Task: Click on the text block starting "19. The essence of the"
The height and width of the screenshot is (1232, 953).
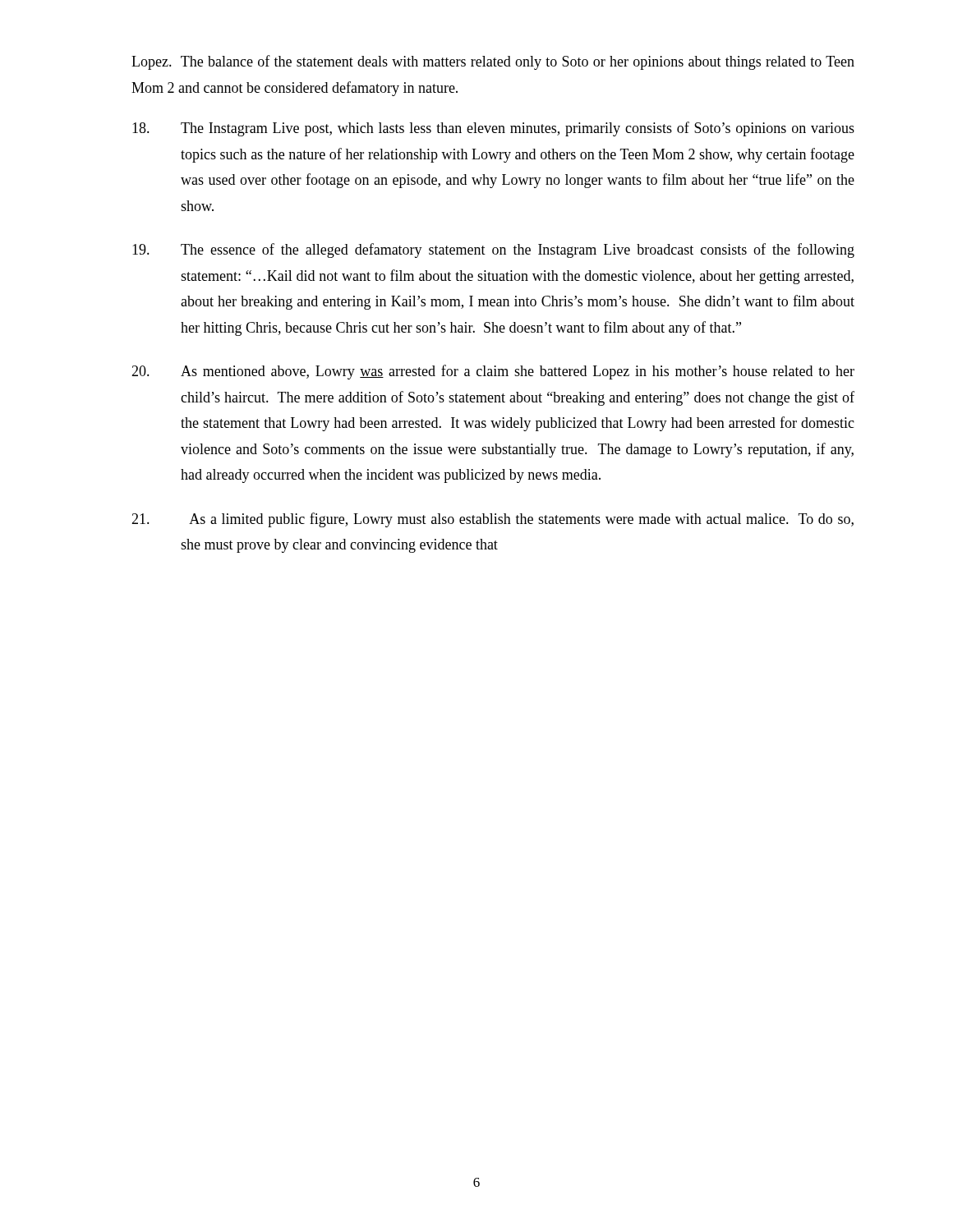Action: (493, 289)
